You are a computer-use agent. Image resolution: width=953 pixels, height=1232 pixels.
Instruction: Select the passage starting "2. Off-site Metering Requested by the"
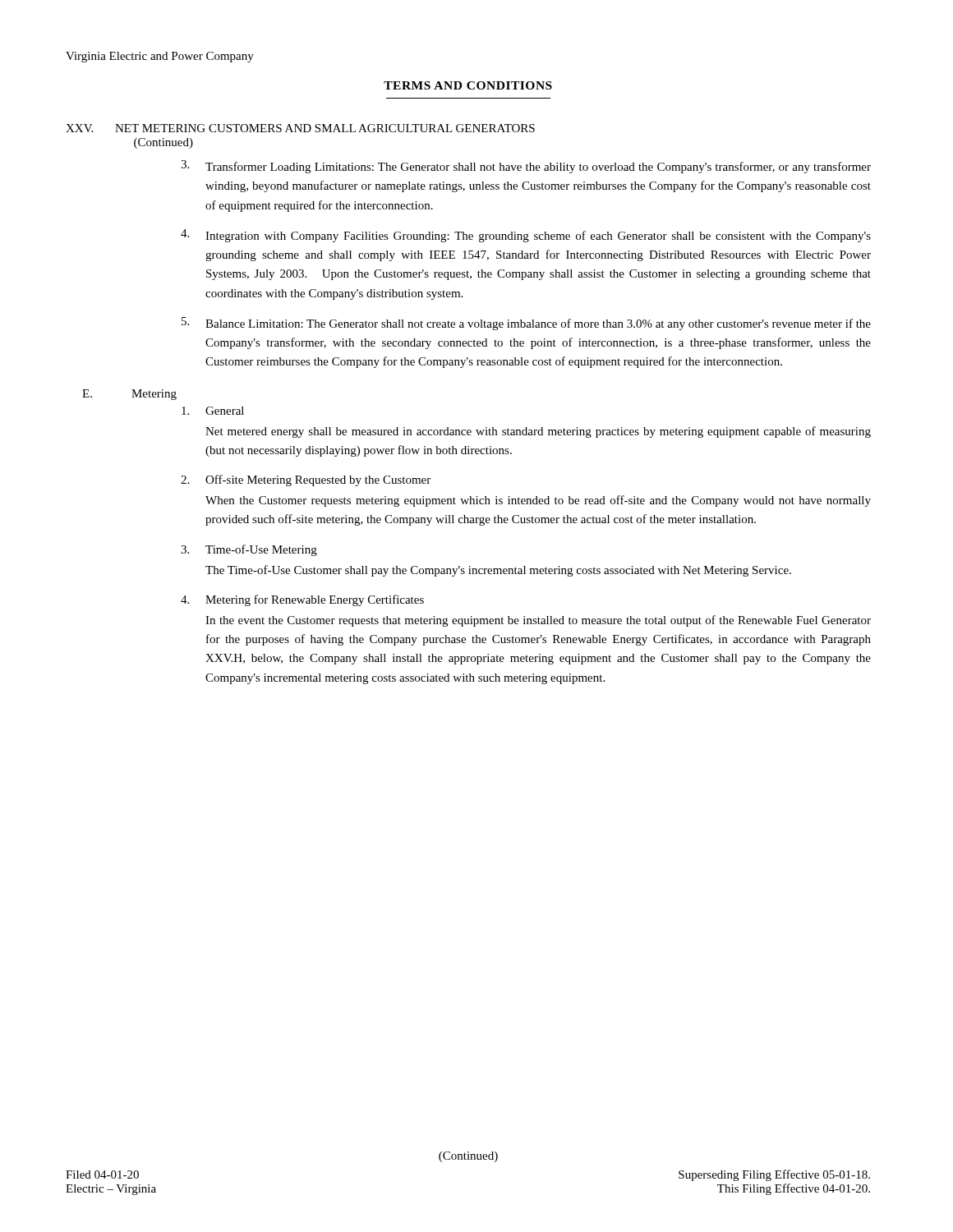coord(526,501)
